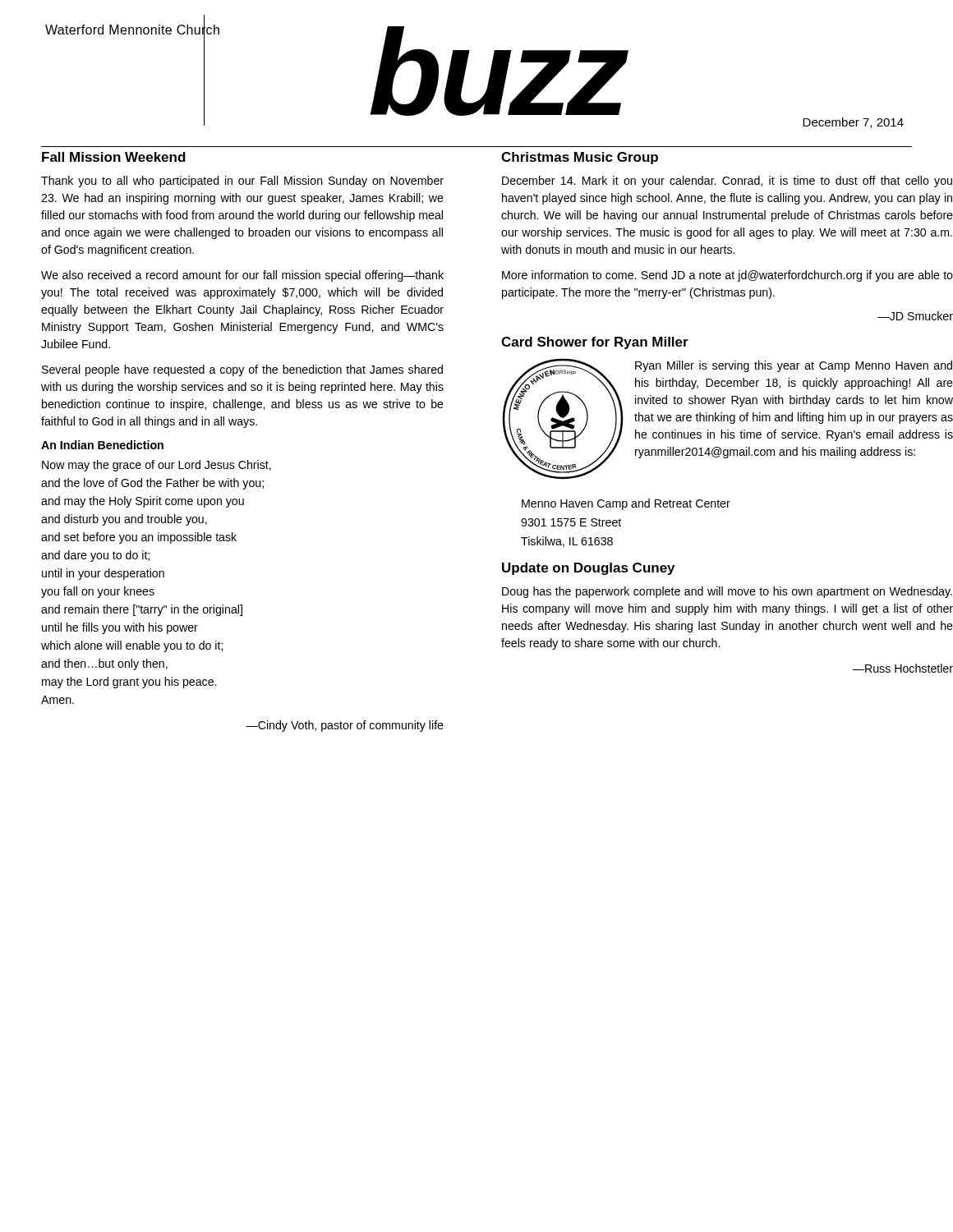Point to the text block starting "Fall Mission Weekend"
The image size is (953, 1232).
114,157
